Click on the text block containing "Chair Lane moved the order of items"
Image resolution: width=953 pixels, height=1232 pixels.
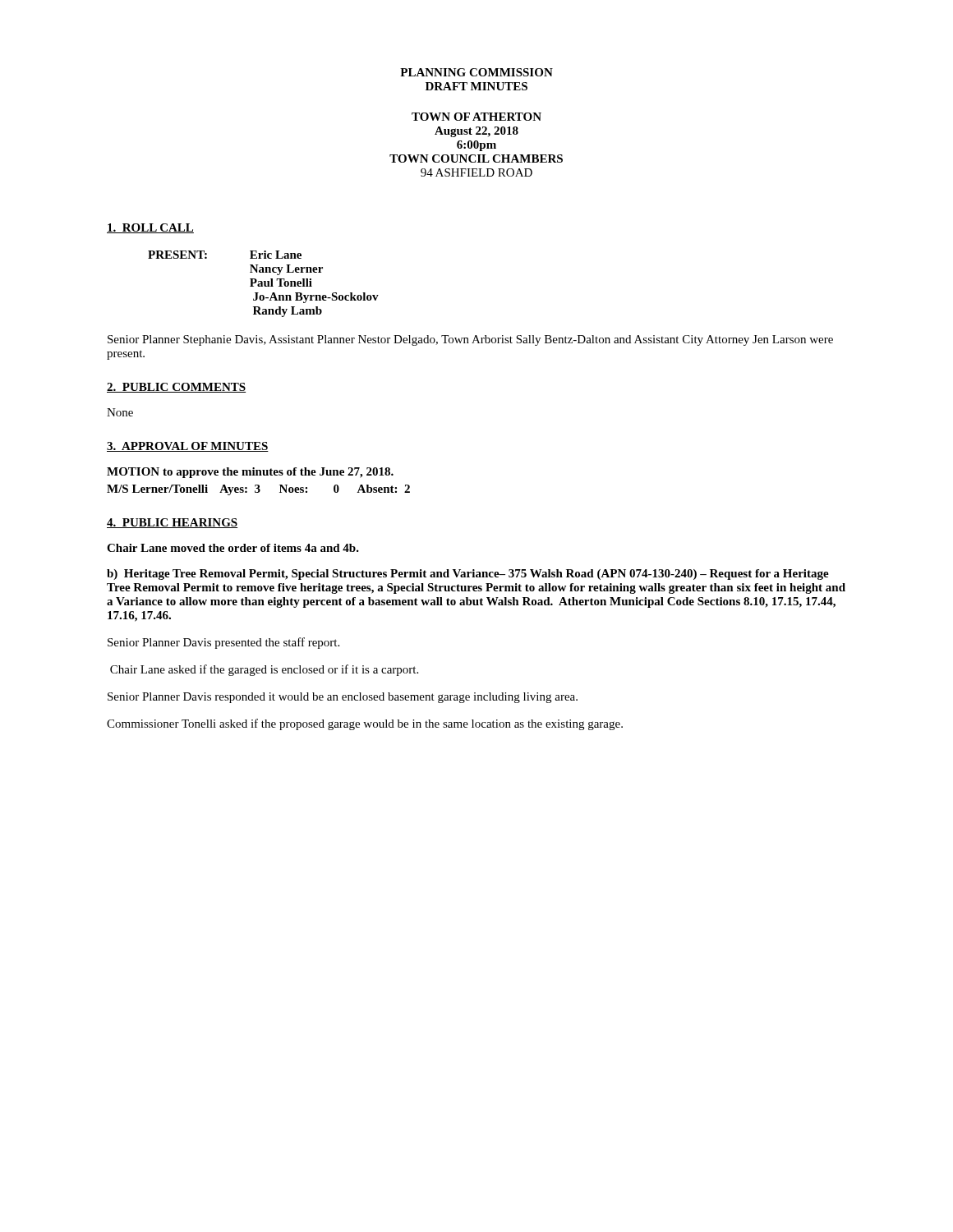[233, 548]
